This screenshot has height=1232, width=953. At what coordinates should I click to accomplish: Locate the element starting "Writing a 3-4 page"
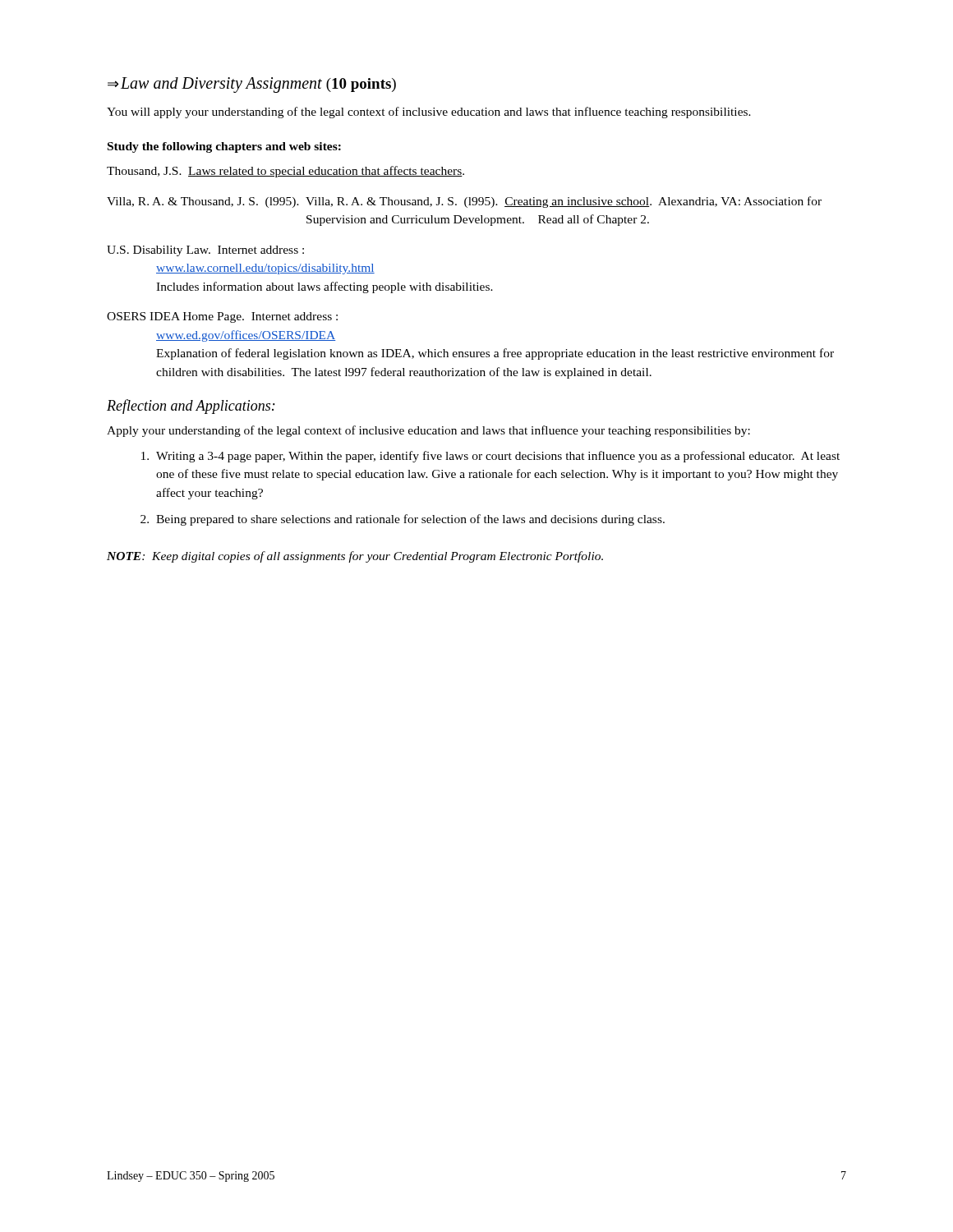pos(489,474)
